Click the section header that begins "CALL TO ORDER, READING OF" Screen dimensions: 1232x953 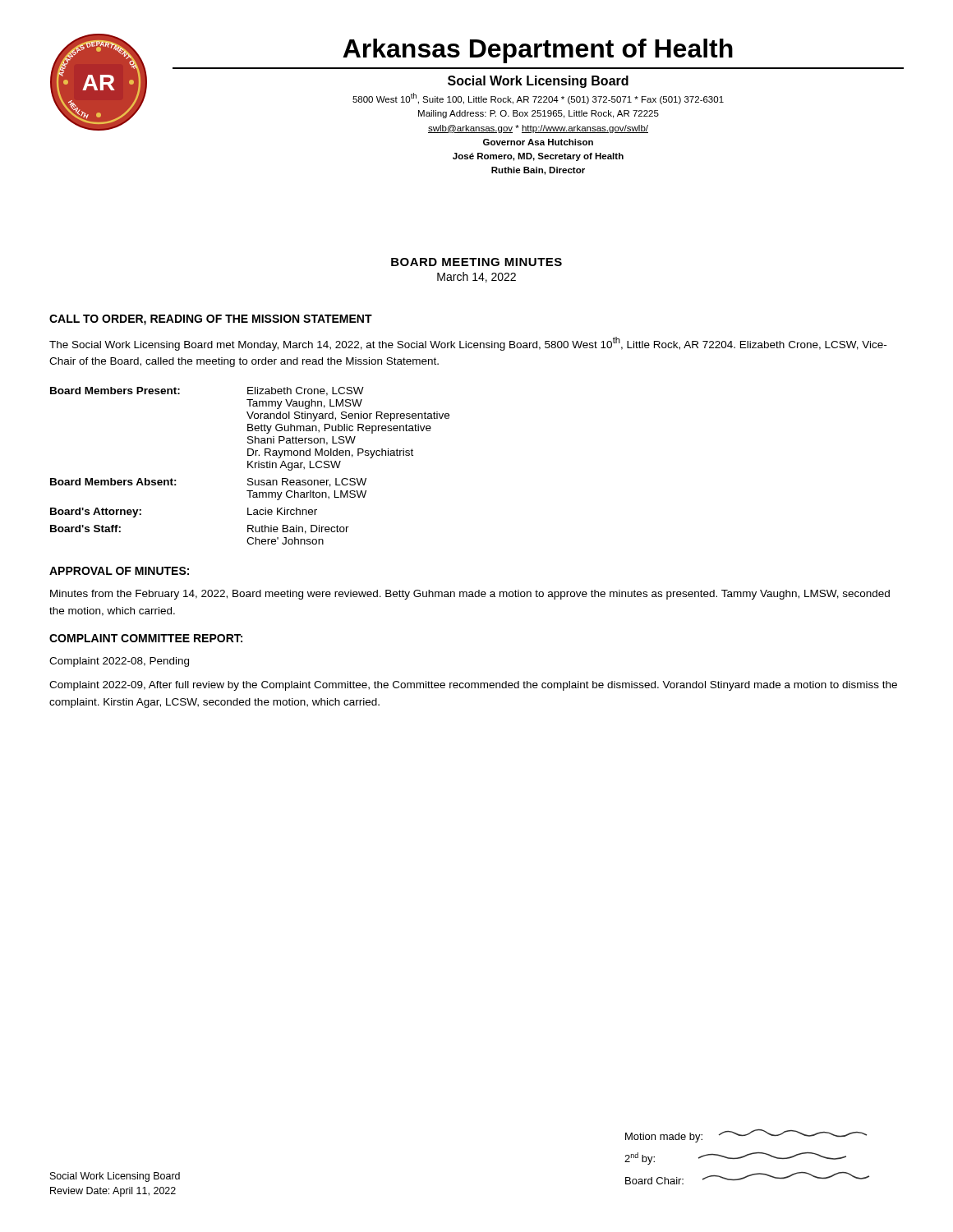coord(211,319)
